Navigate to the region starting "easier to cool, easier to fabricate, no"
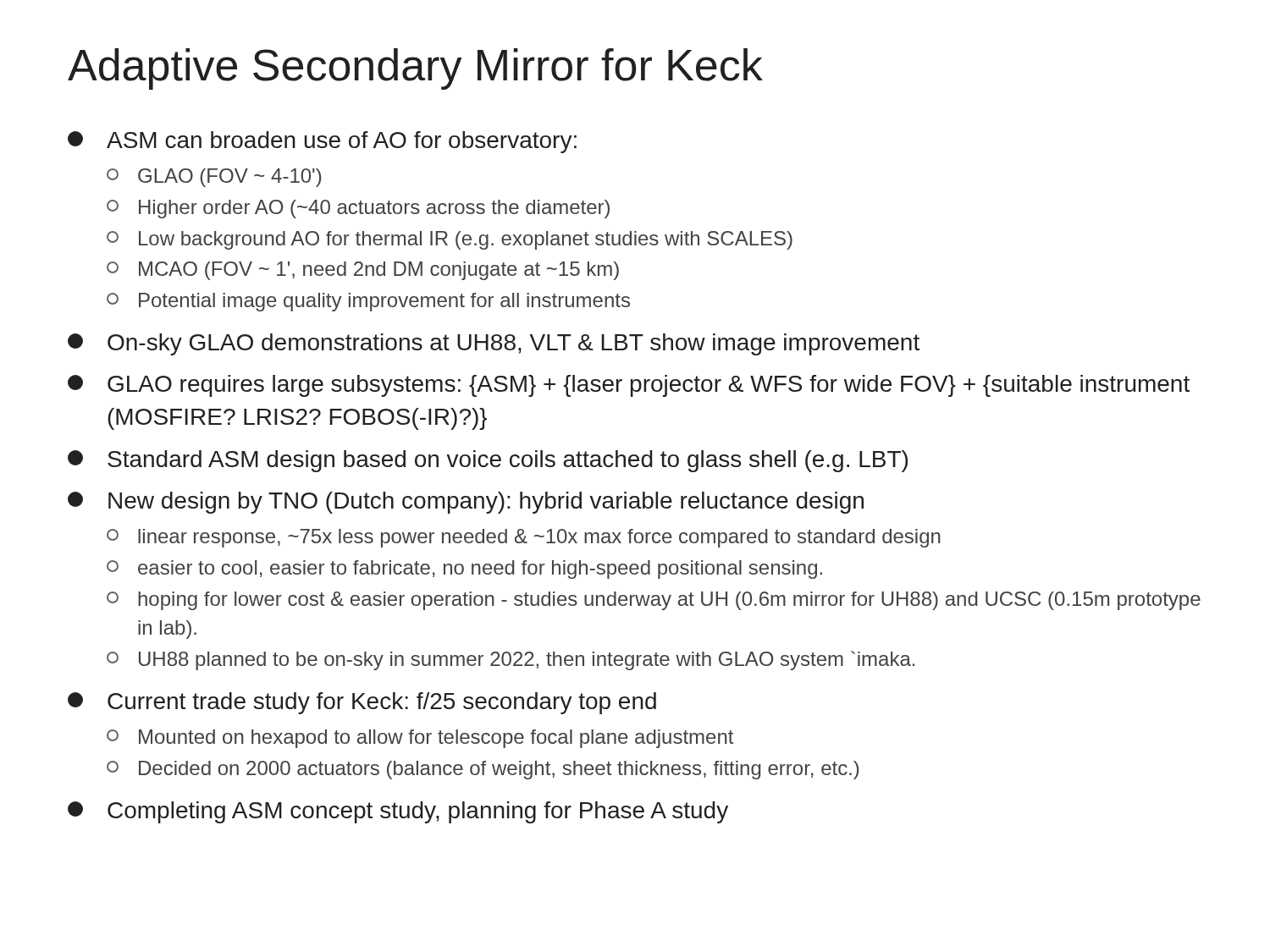The image size is (1270, 952). pyautogui.click(x=654, y=568)
